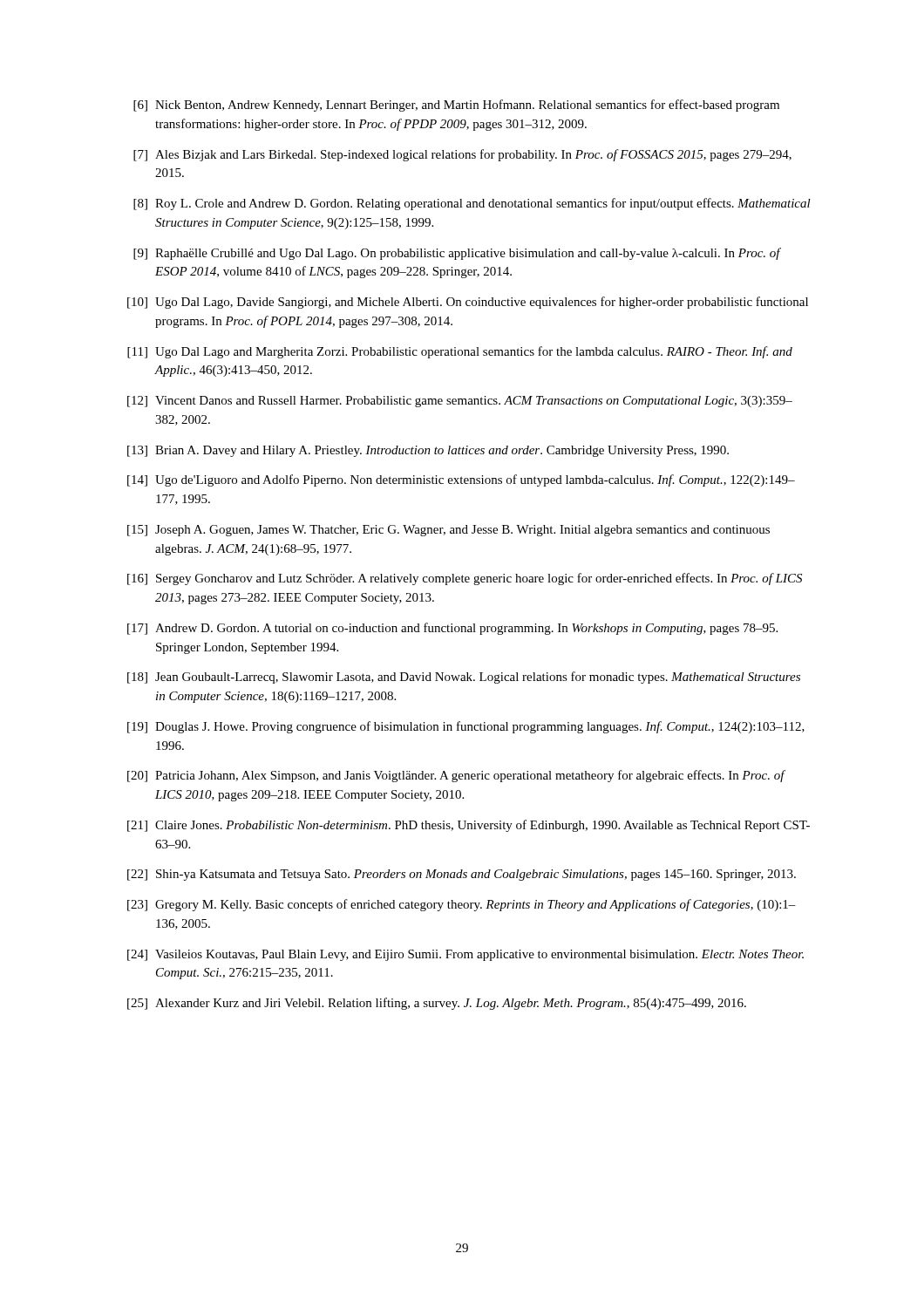Locate the block of text that opens with "[8] Roy L."
This screenshot has height=1308, width=924.
(462, 213)
